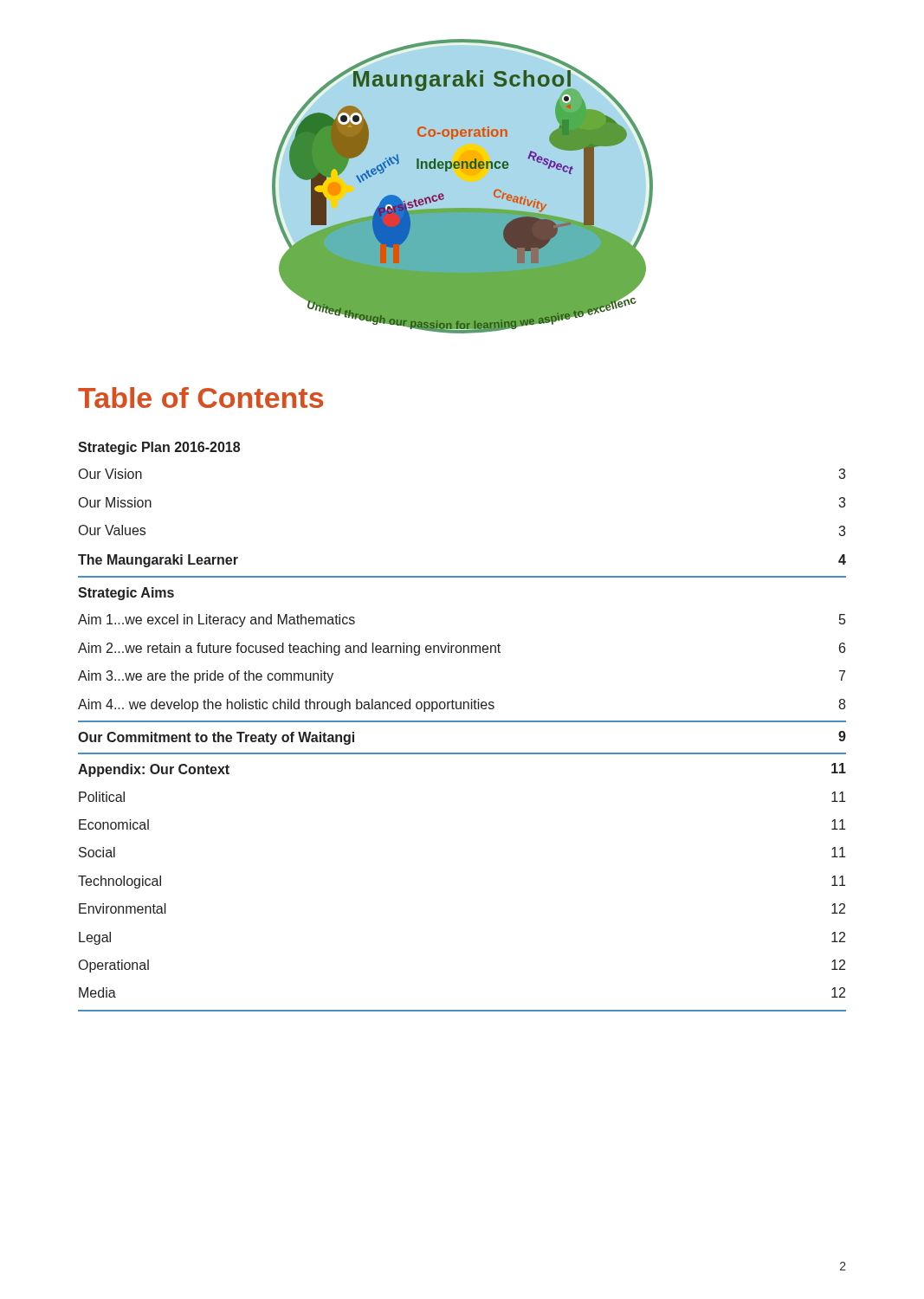This screenshot has width=924, height=1299.
Task: Locate the table with the text "Aim 3...we are the"
Action: 462,723
